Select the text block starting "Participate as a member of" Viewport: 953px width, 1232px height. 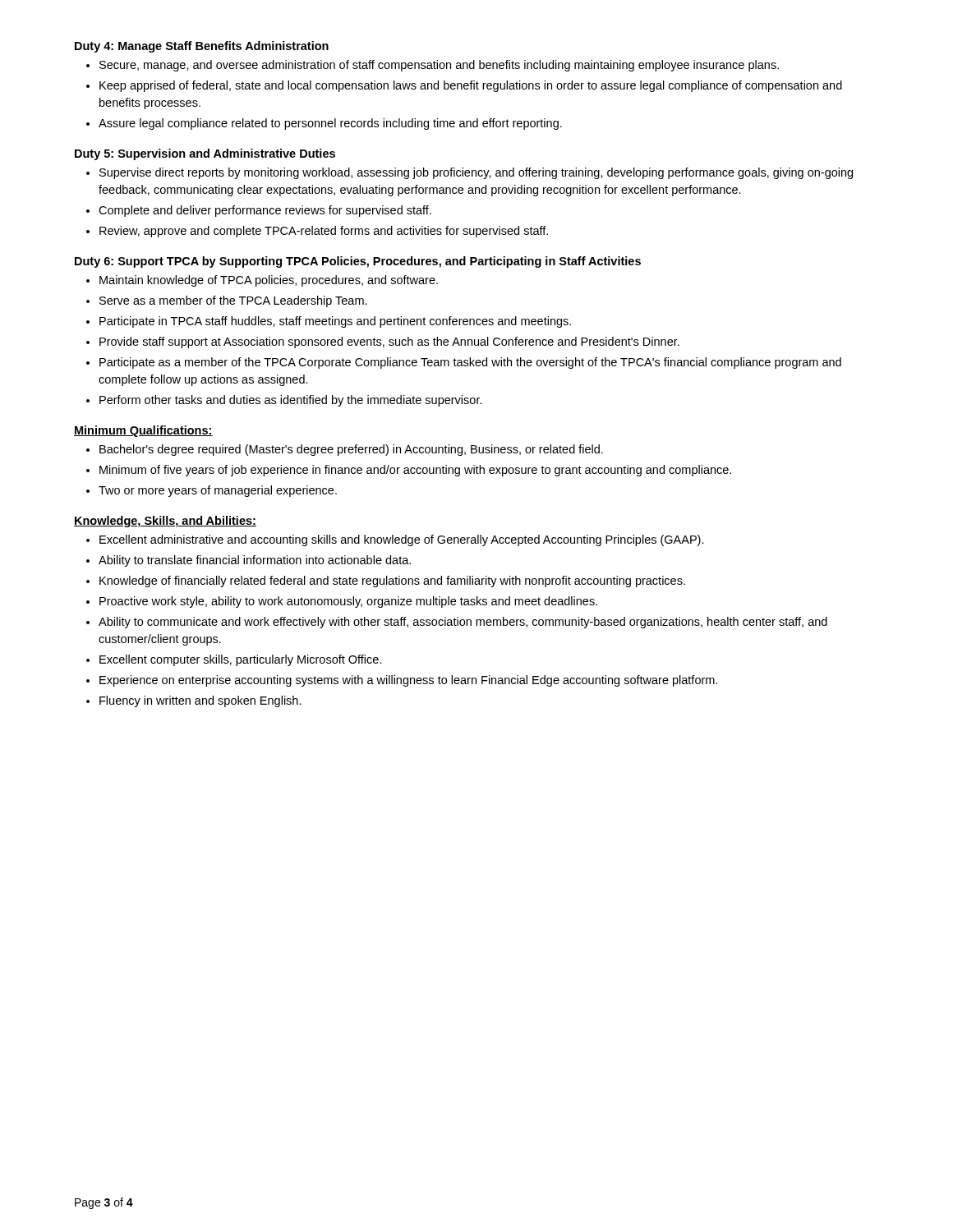pos(470,371)
